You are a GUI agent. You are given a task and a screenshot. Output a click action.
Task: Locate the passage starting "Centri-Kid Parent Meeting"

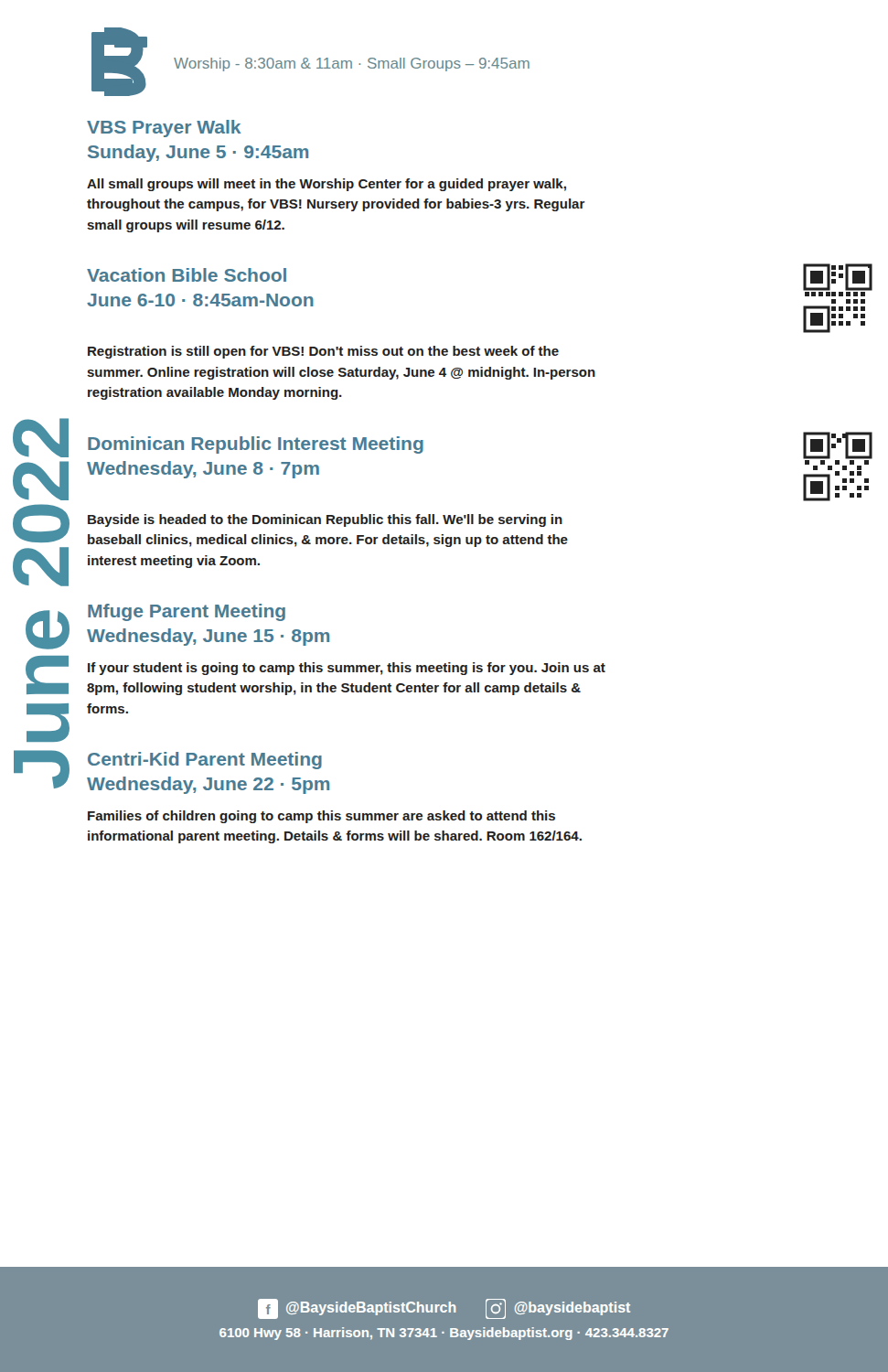209,771
